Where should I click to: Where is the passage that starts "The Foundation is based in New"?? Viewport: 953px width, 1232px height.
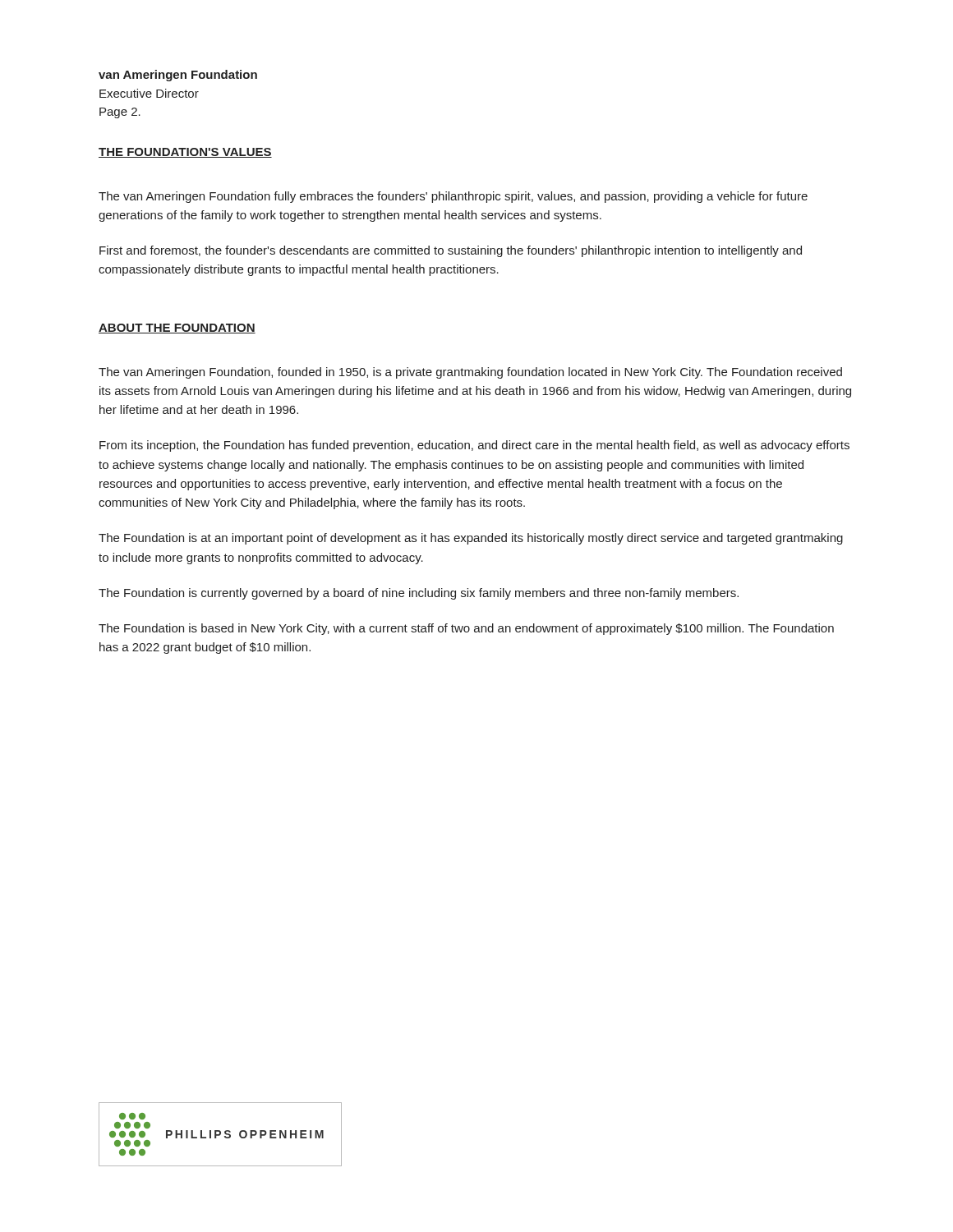pyautogui.click(x=466, y=637)
